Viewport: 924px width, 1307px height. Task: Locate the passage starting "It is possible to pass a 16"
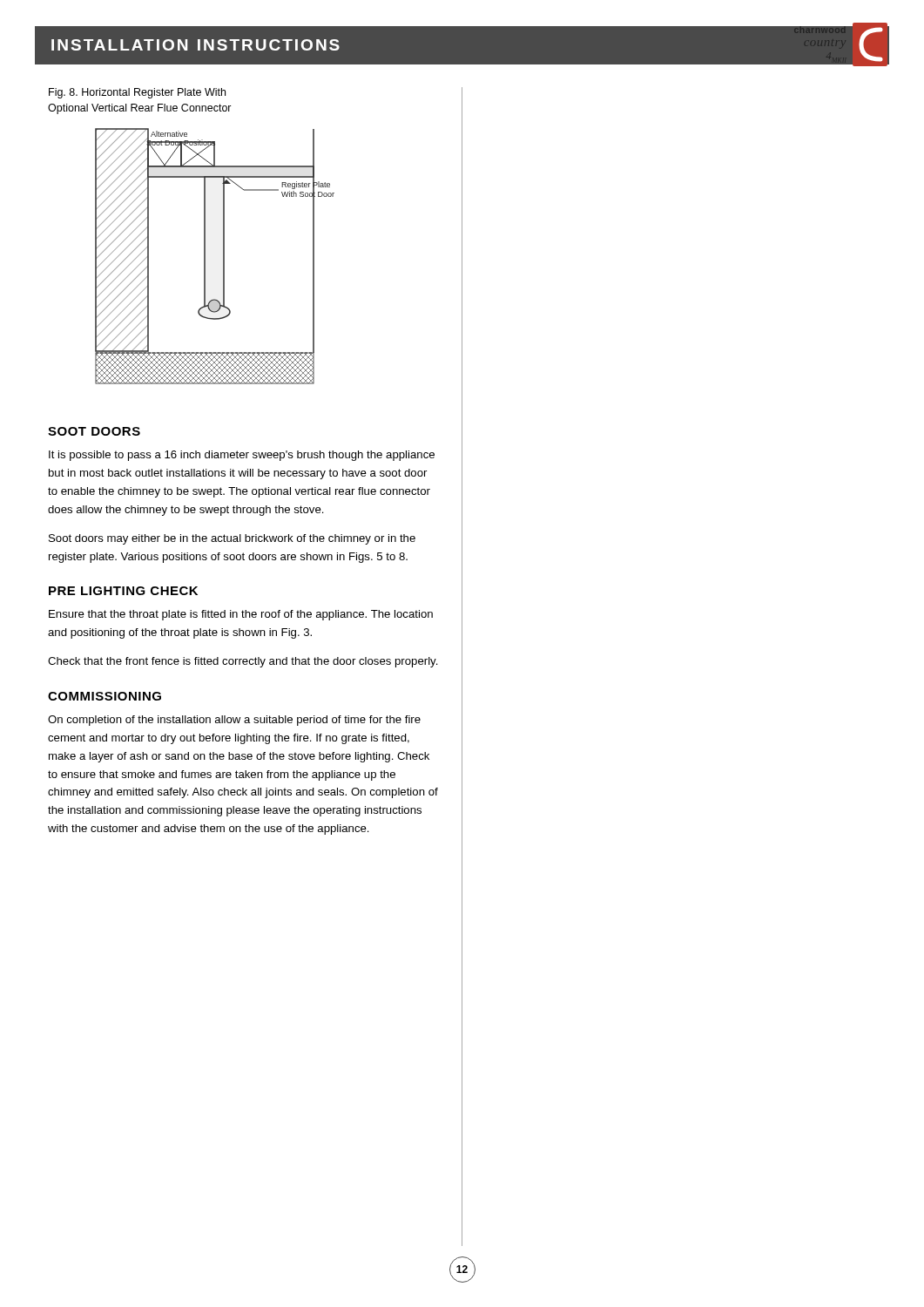241,482
